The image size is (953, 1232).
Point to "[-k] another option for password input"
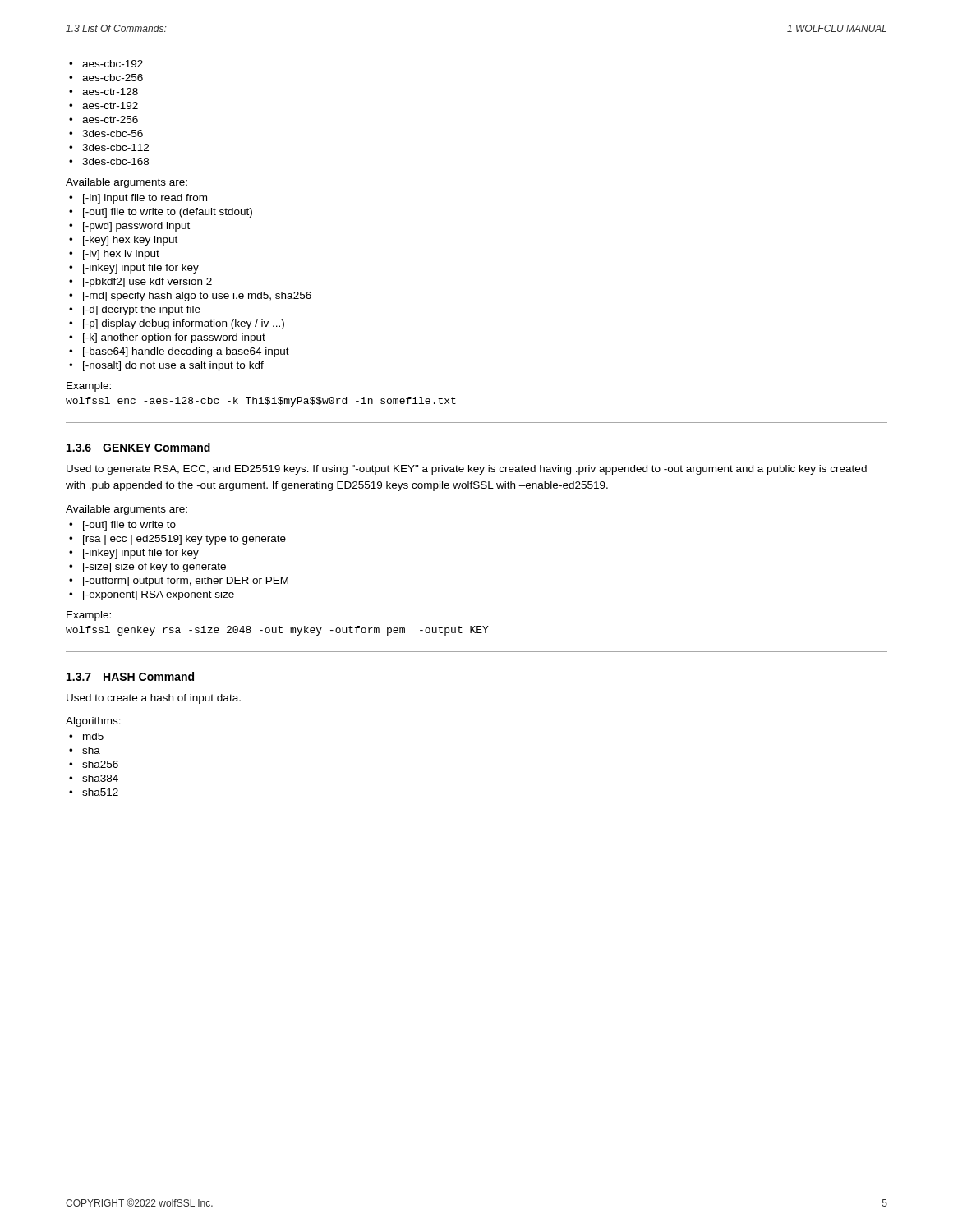174,337
